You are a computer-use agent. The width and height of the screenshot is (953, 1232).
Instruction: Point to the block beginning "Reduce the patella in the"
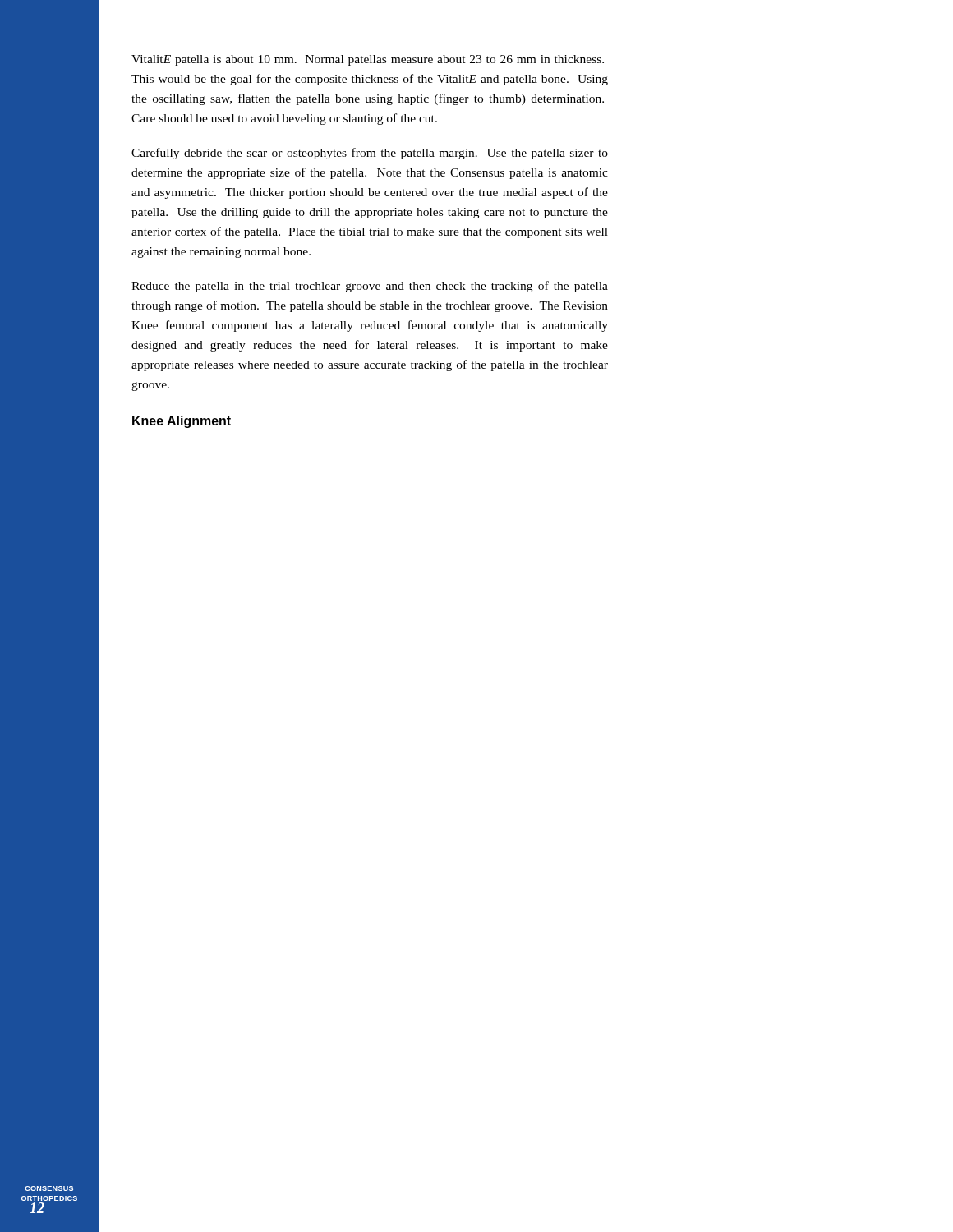coord(370,335)
